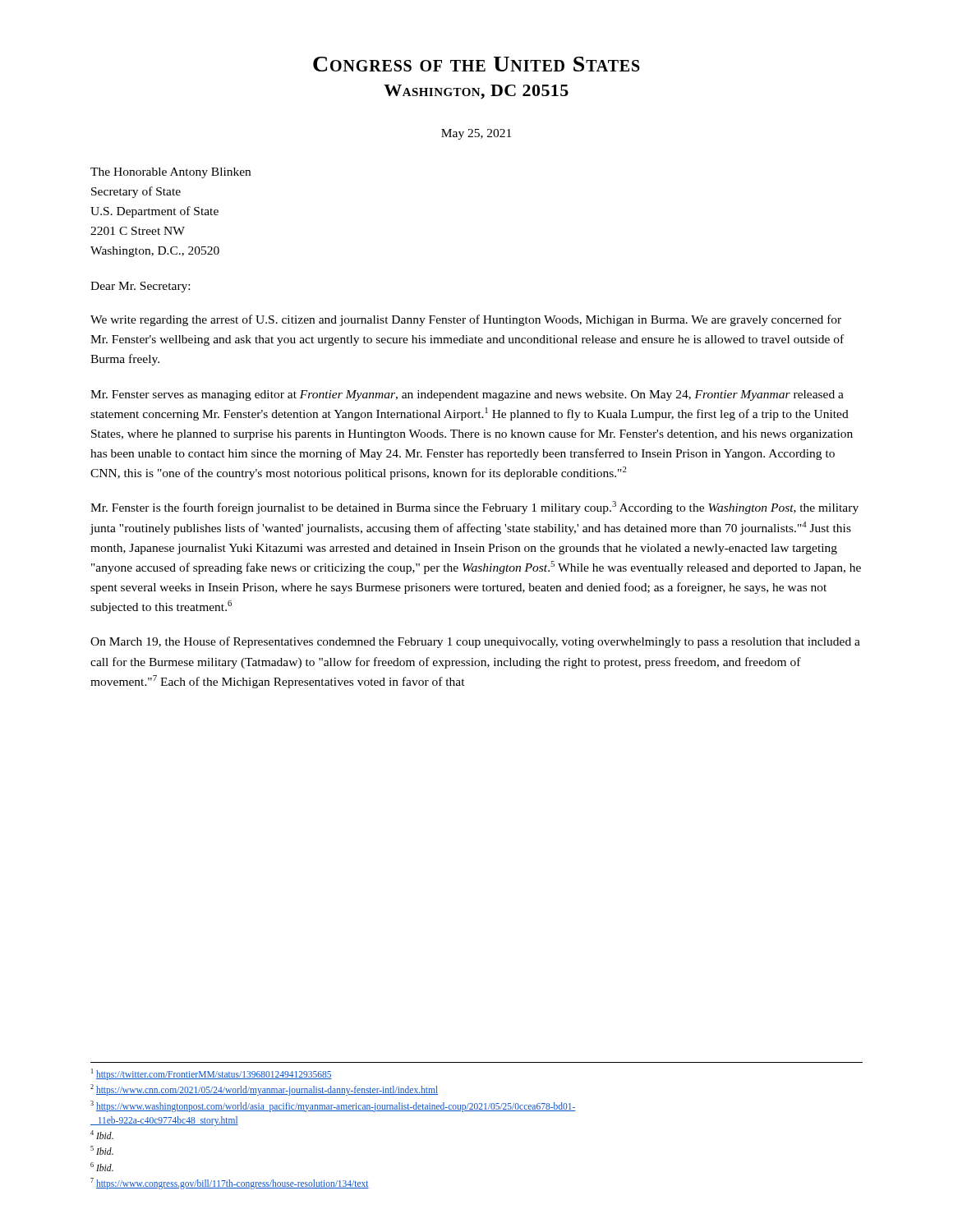The width and height of the screenshot is (953, 1232).
Task: Locate the footnote containing "2 https://www.cnn.com/2021/05/24/world/myanmar-journalist-danny-fenster-intl/index.html"
Action: [264, 1089]
